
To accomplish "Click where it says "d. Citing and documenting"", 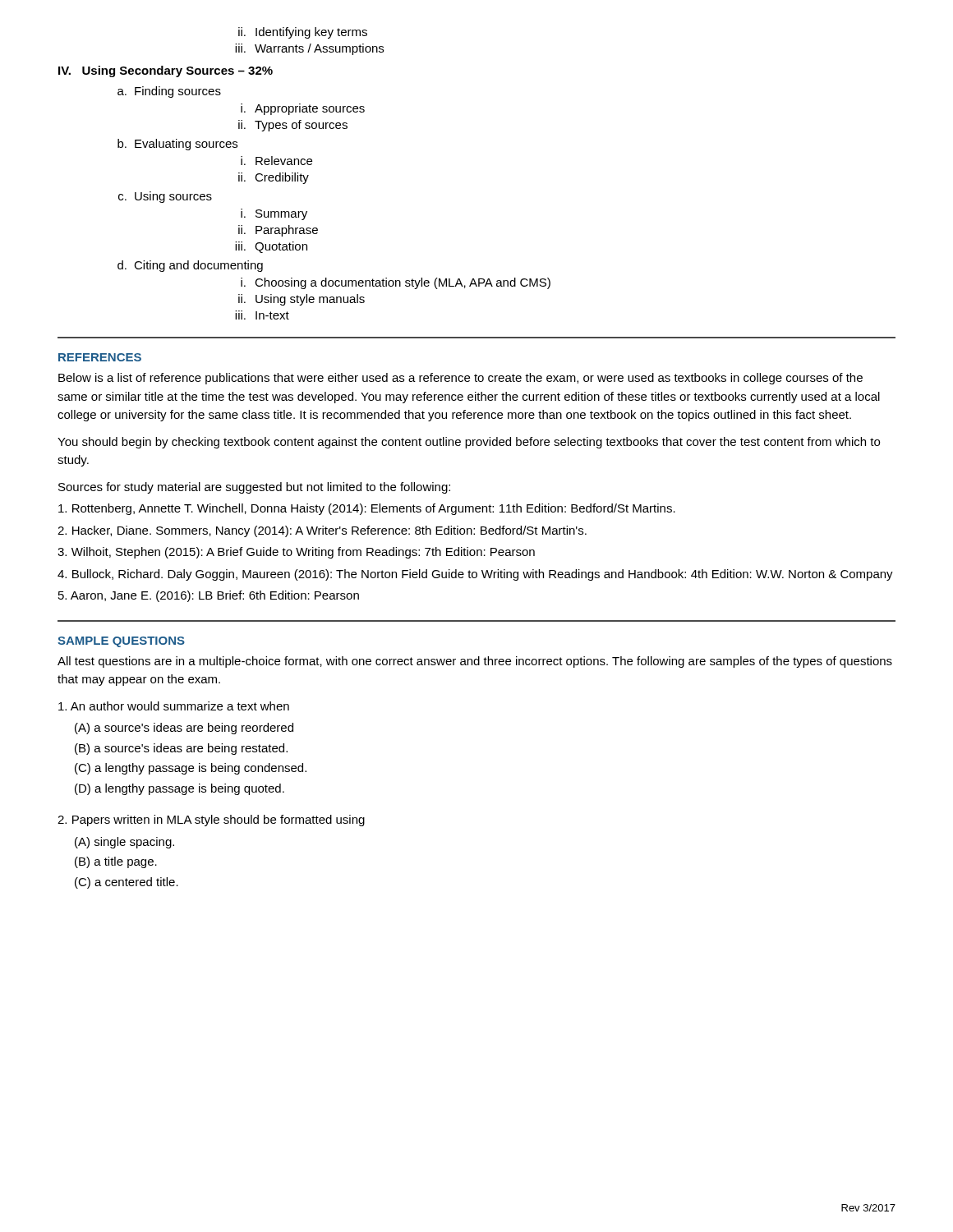I will (185, 265).
